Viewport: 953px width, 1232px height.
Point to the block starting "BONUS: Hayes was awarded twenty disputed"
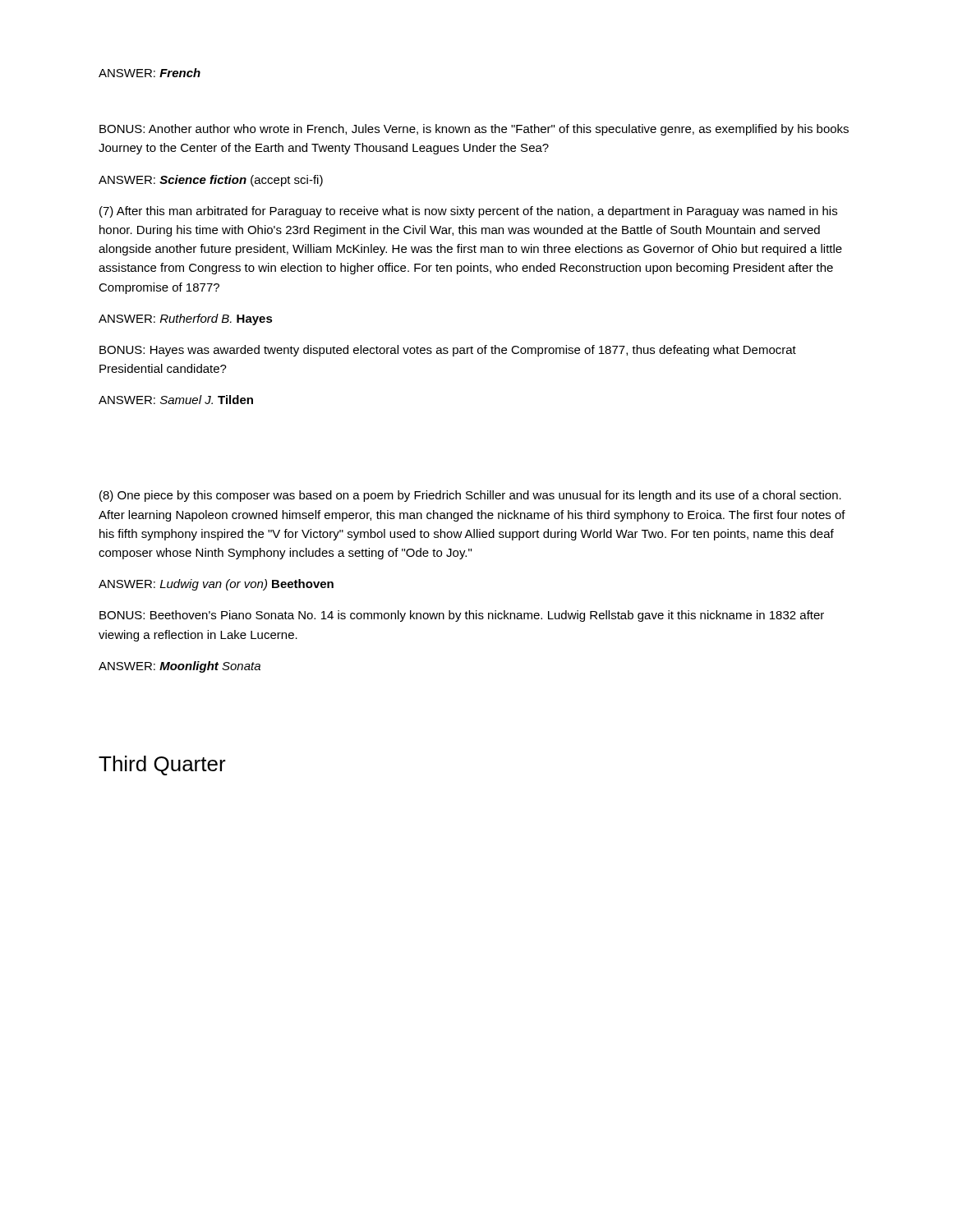[447, 359]
